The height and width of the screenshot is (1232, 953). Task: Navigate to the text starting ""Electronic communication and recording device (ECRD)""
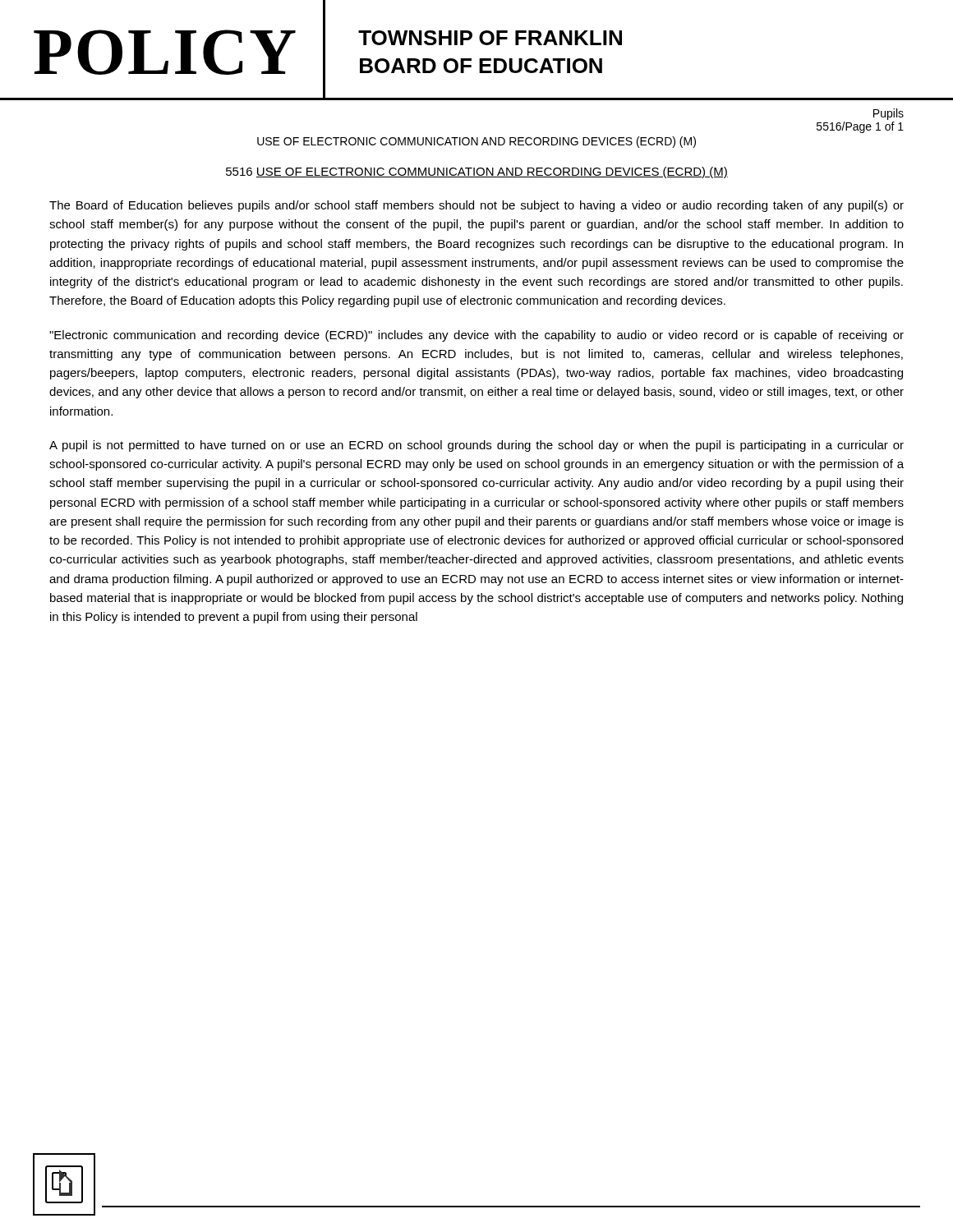pyautogui.click(x=476, y=373)
